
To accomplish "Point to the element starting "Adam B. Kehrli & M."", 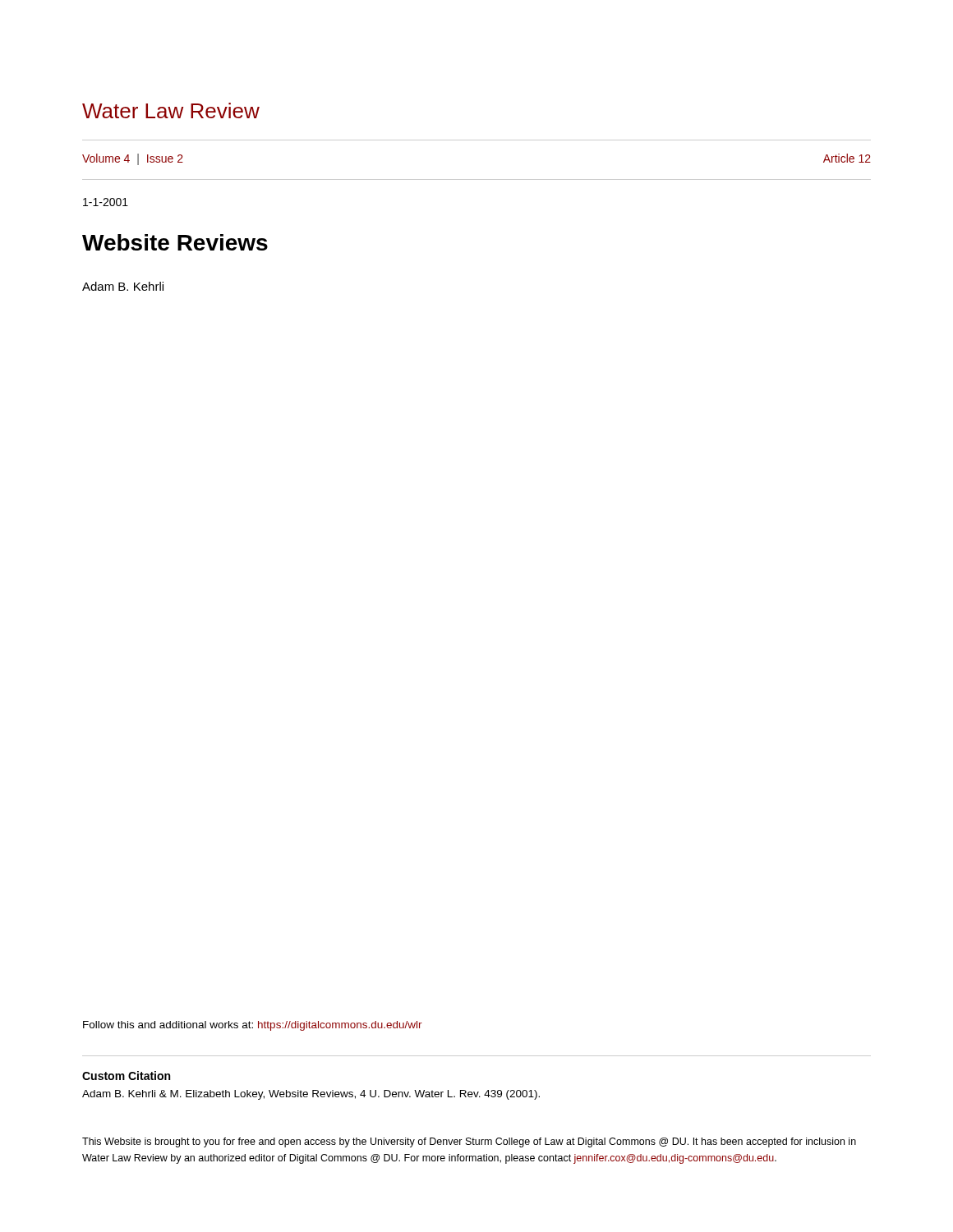I will 311,1094.
